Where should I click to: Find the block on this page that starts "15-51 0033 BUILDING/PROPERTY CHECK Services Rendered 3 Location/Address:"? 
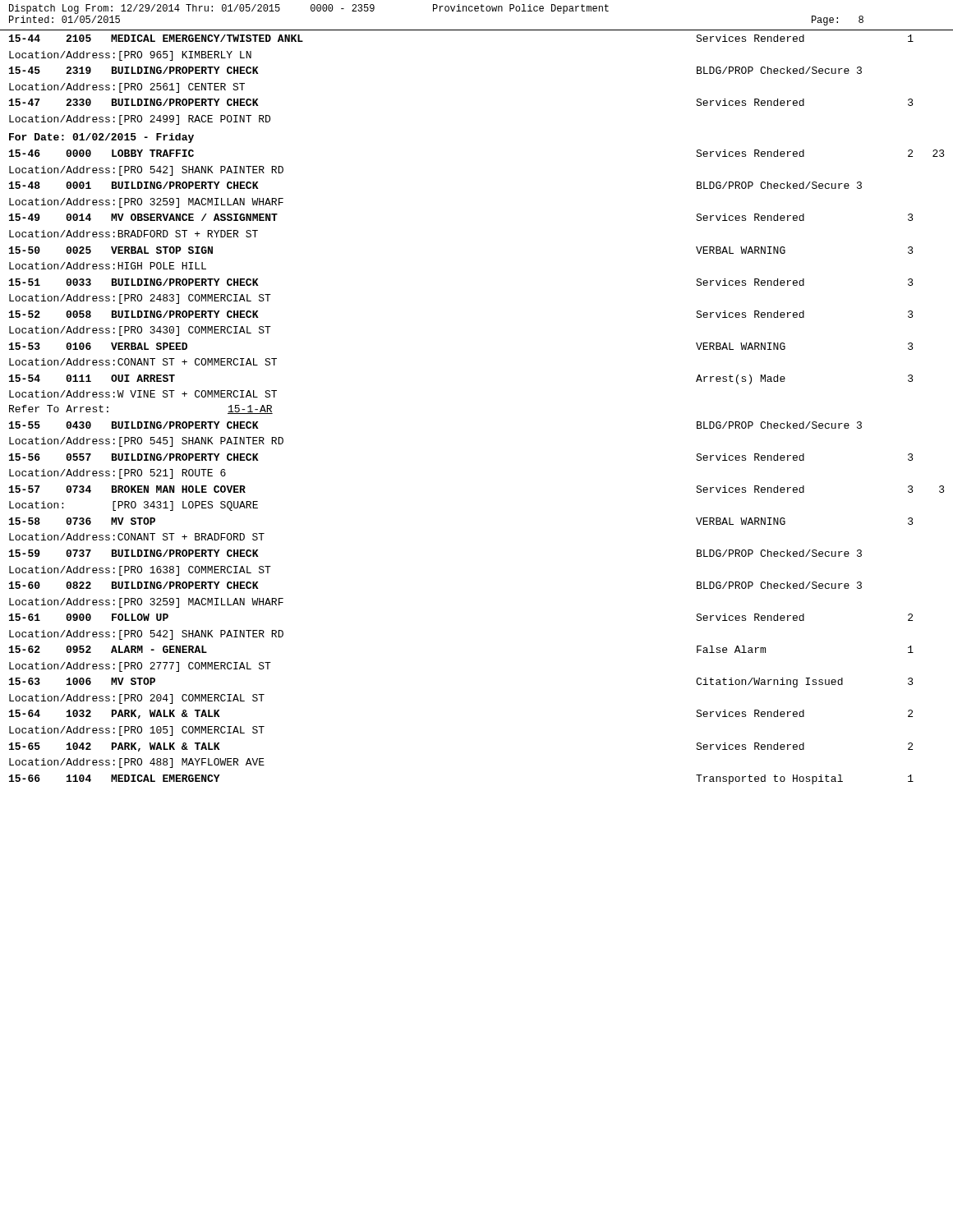click(x=31, y=282)
